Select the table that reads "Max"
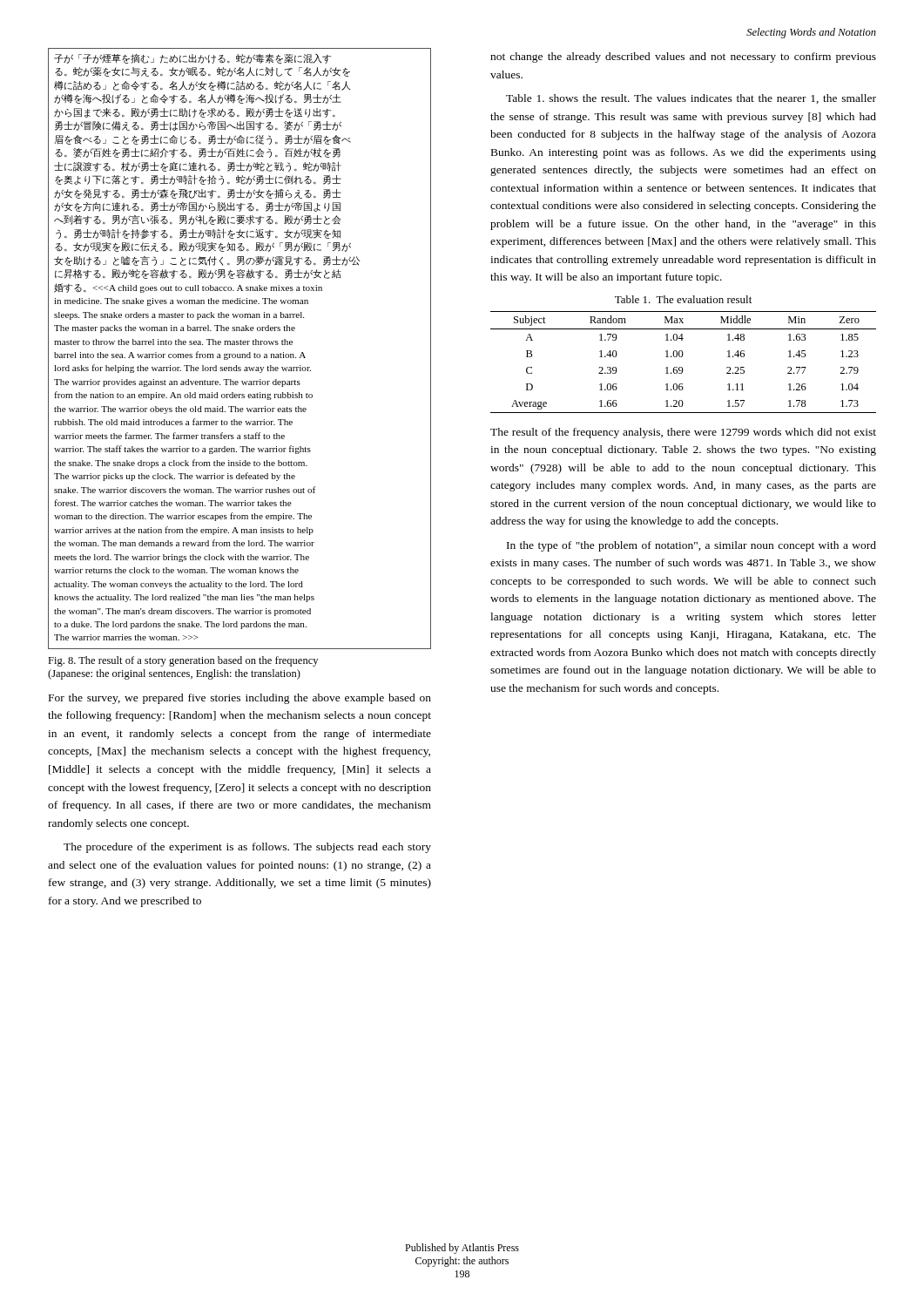This screenshot has width=924, height=1307. coord(683,362)
